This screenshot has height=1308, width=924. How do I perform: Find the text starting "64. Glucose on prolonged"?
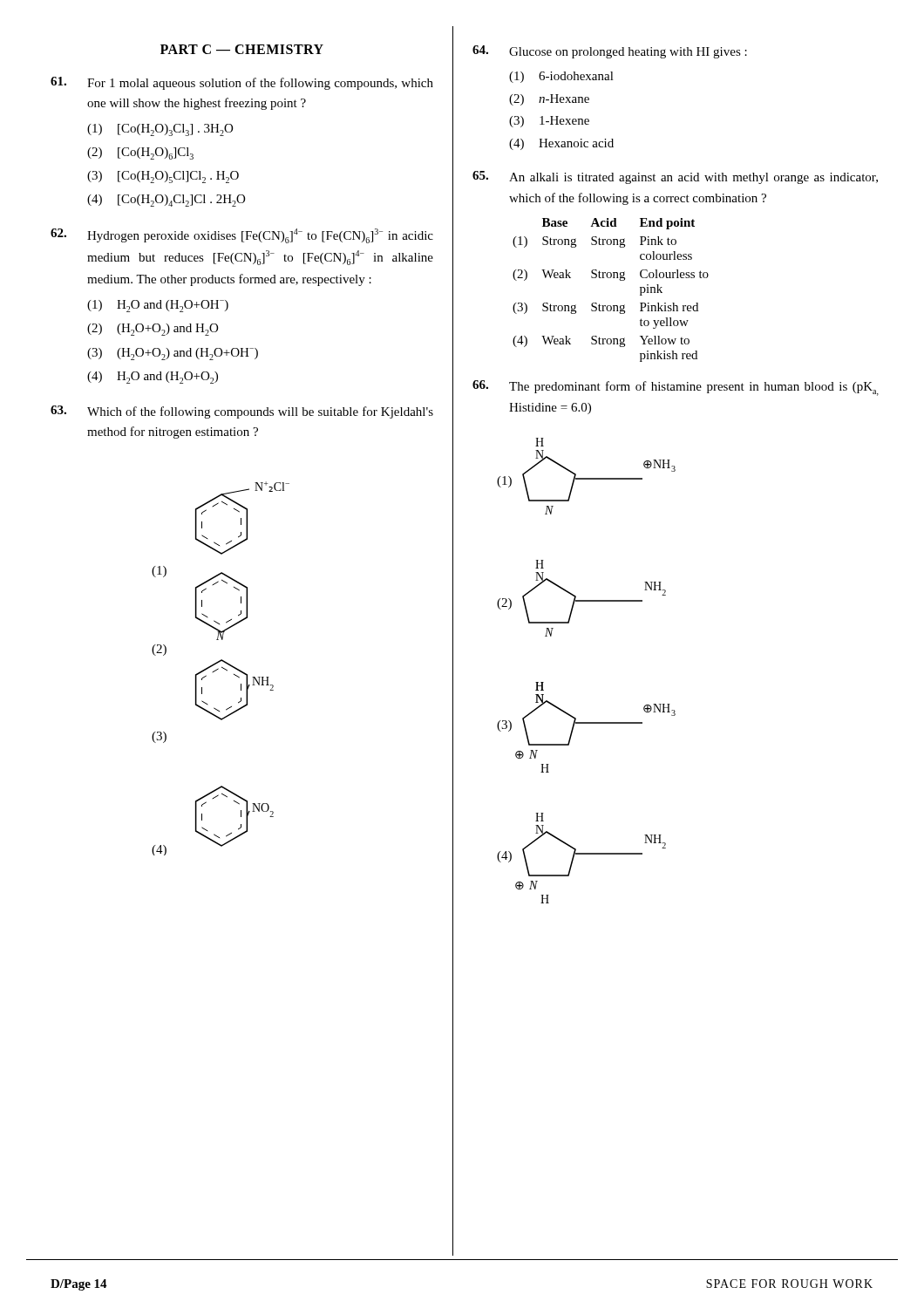click(x=610, y=52)
